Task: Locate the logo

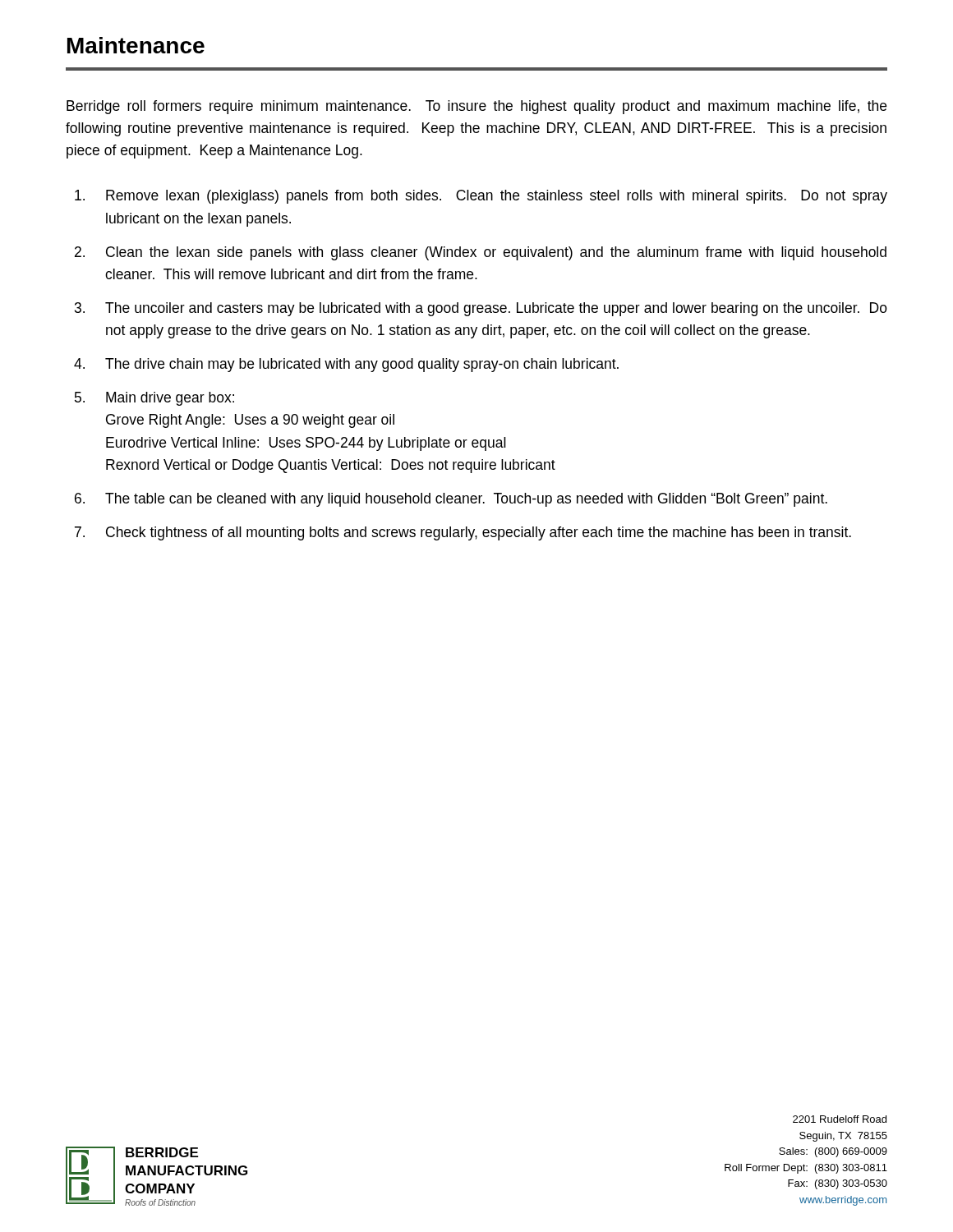Action: [x=157, y=1176]
